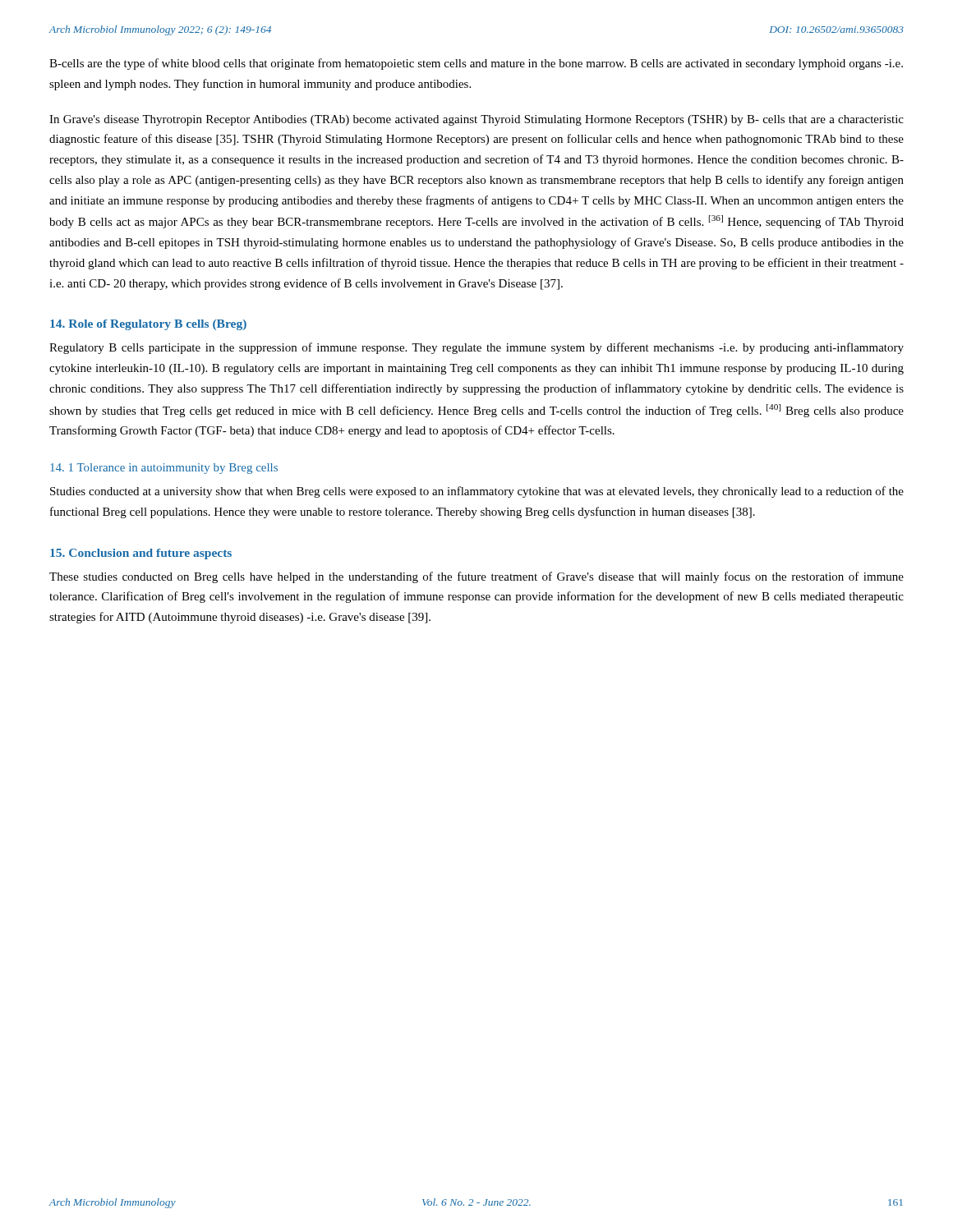Click the passage that begins "Regulatory B cells participate in the suppression of"

[476, 389]
